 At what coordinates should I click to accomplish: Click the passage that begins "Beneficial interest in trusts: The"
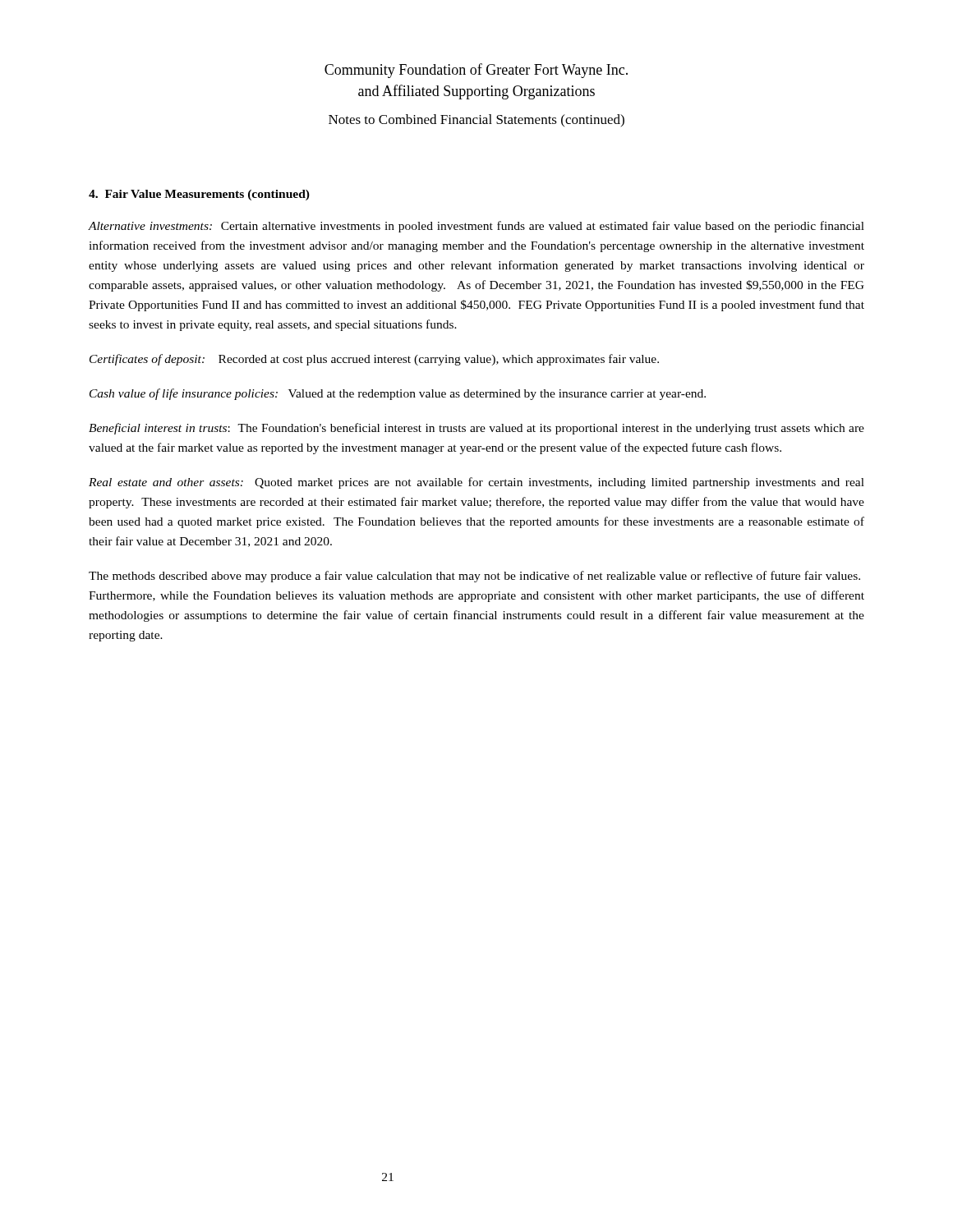[x=476, y=437]
